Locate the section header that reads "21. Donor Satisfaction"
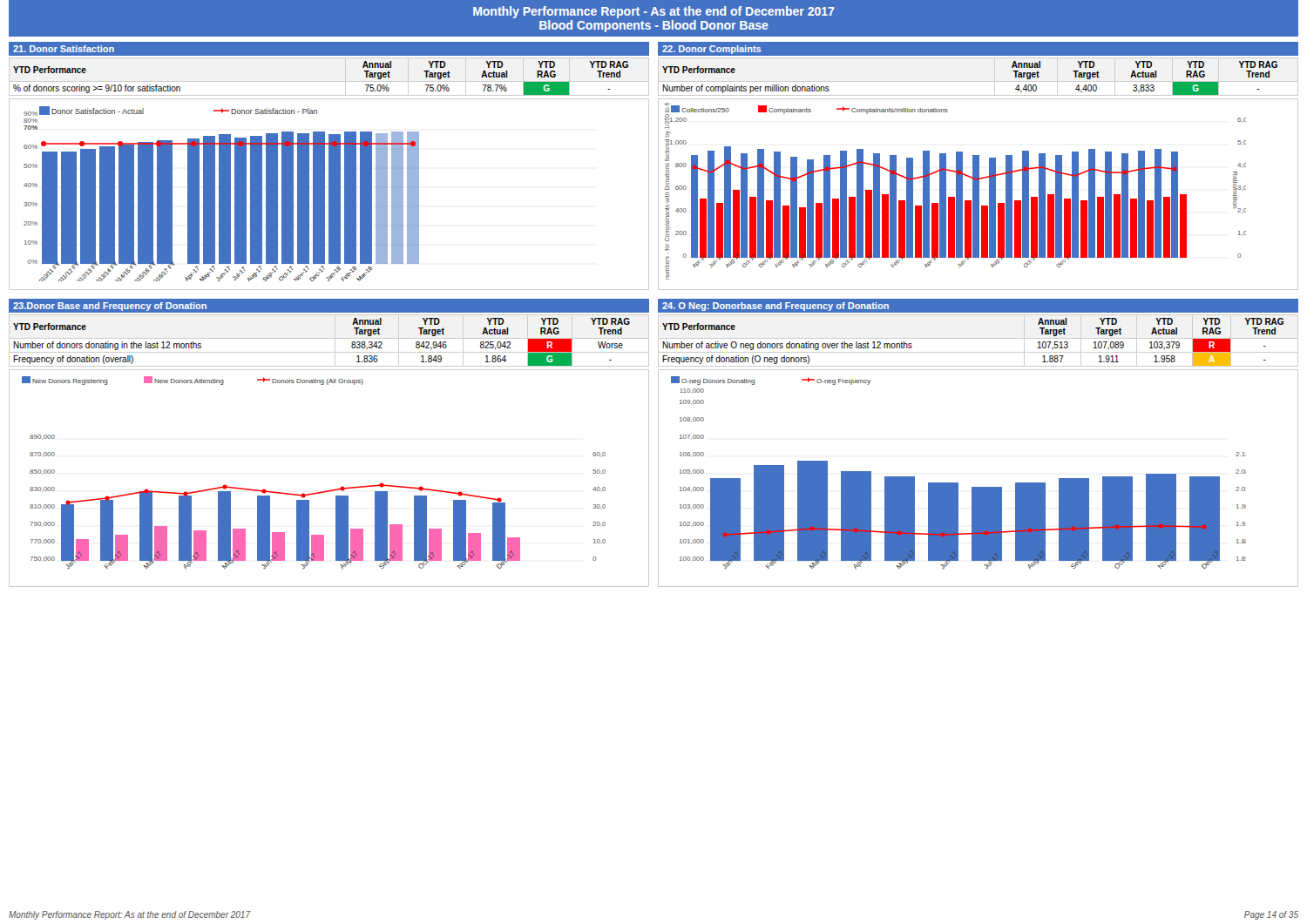This screenshot has height=924, width=1307. pos(64,49)
